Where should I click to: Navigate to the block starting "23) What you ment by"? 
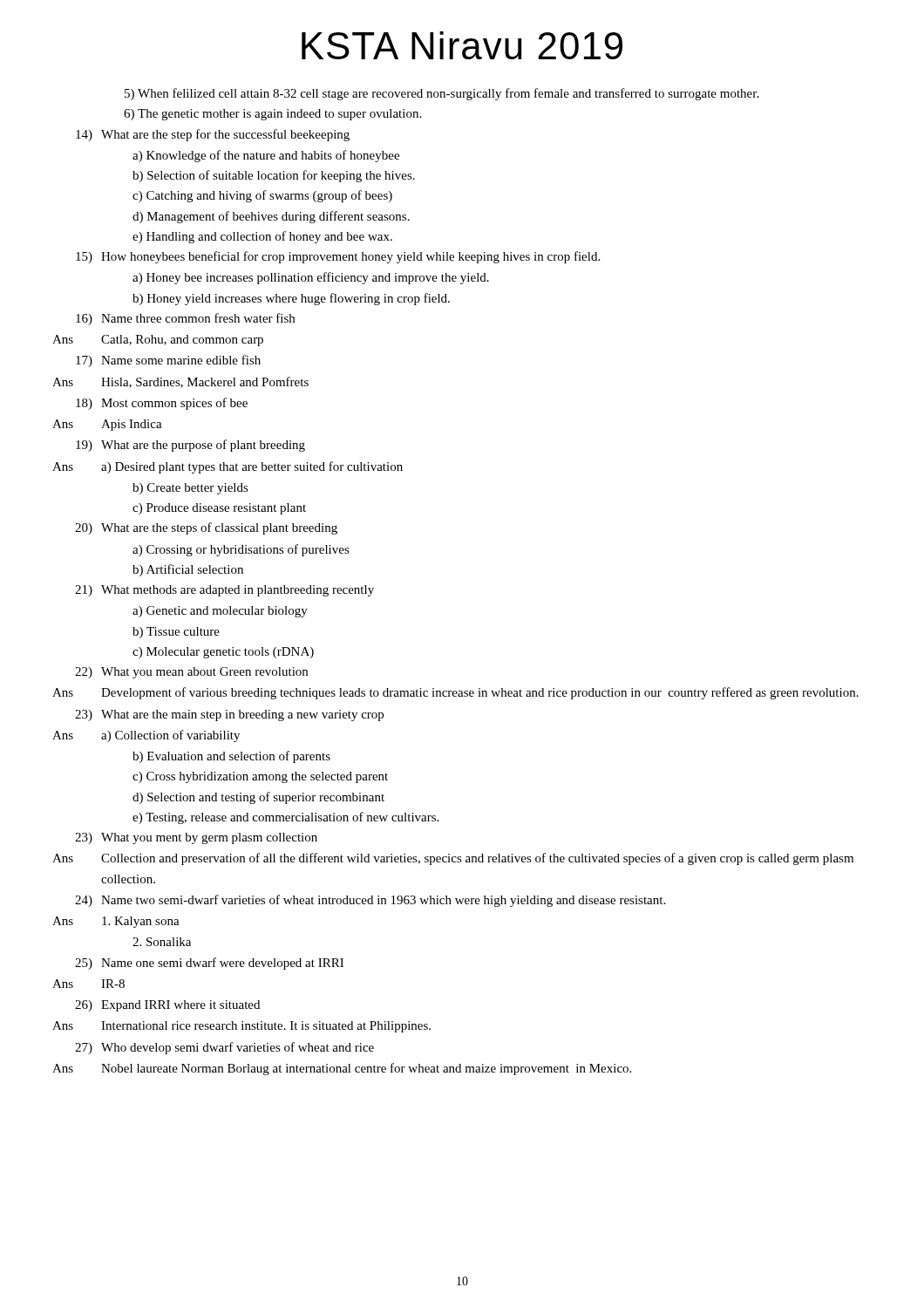click(x=196, y=838)
